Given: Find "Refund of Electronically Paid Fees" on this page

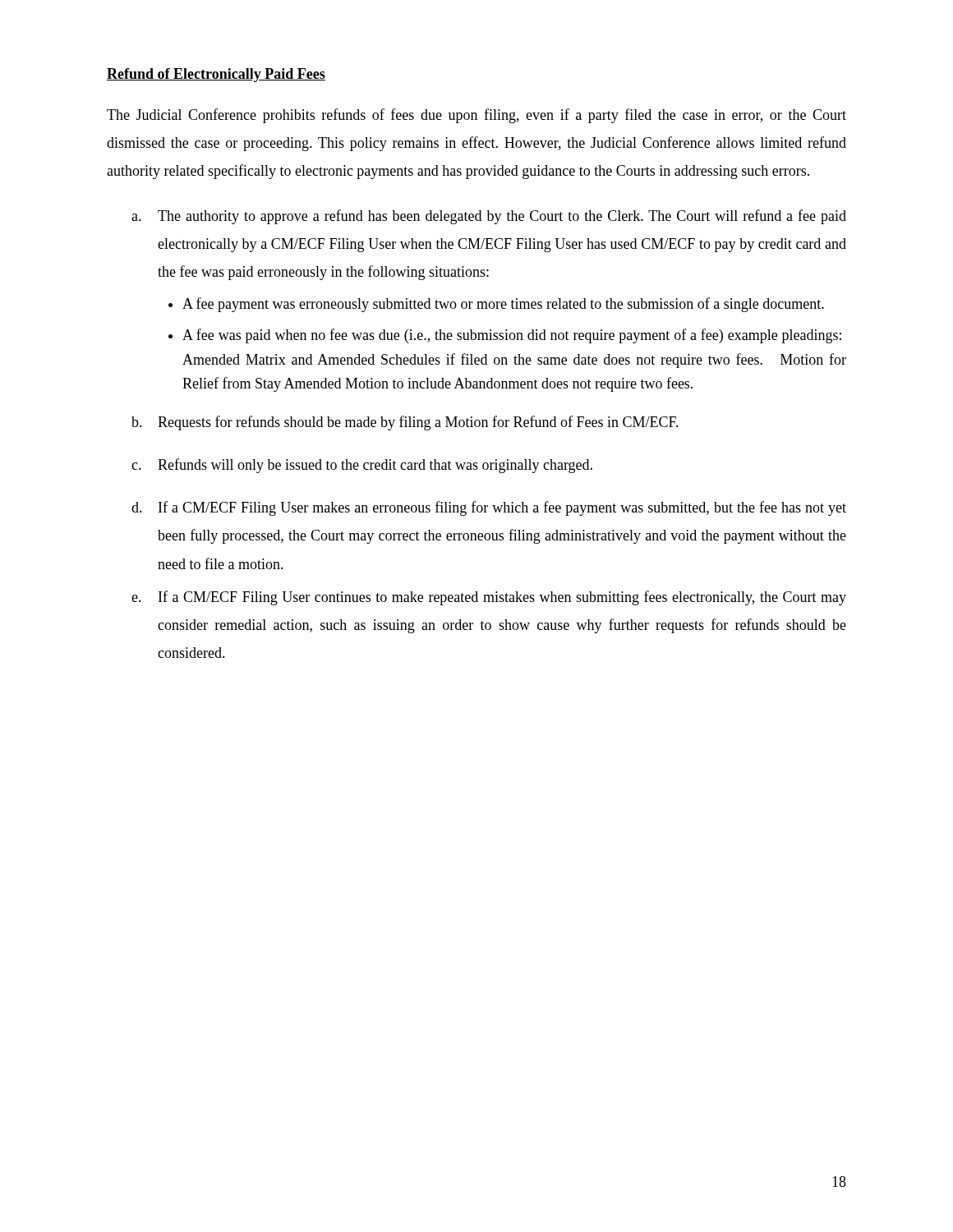Looking at the screenshot, I should click(216, 74).
